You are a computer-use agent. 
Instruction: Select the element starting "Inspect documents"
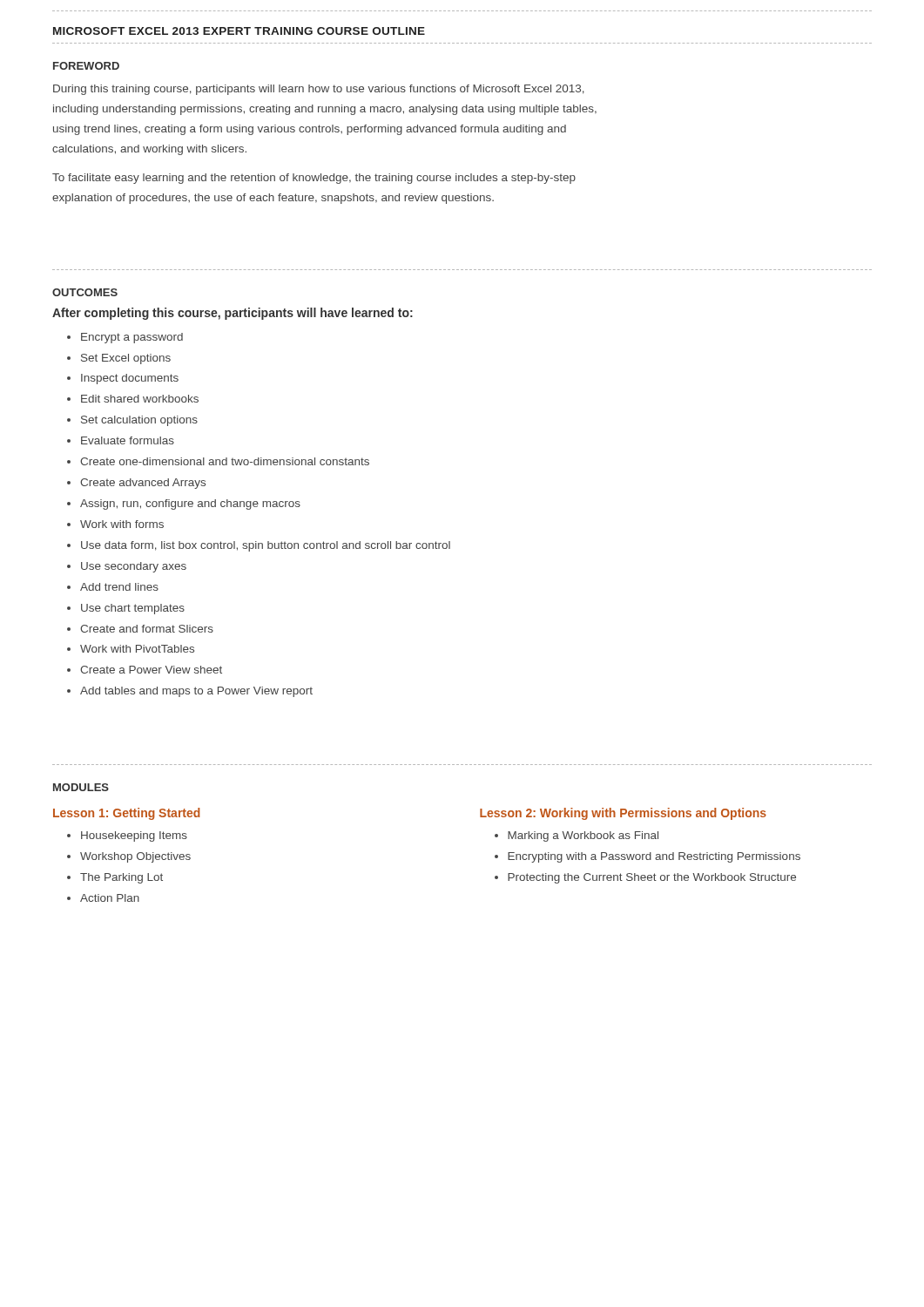(130, 379)
